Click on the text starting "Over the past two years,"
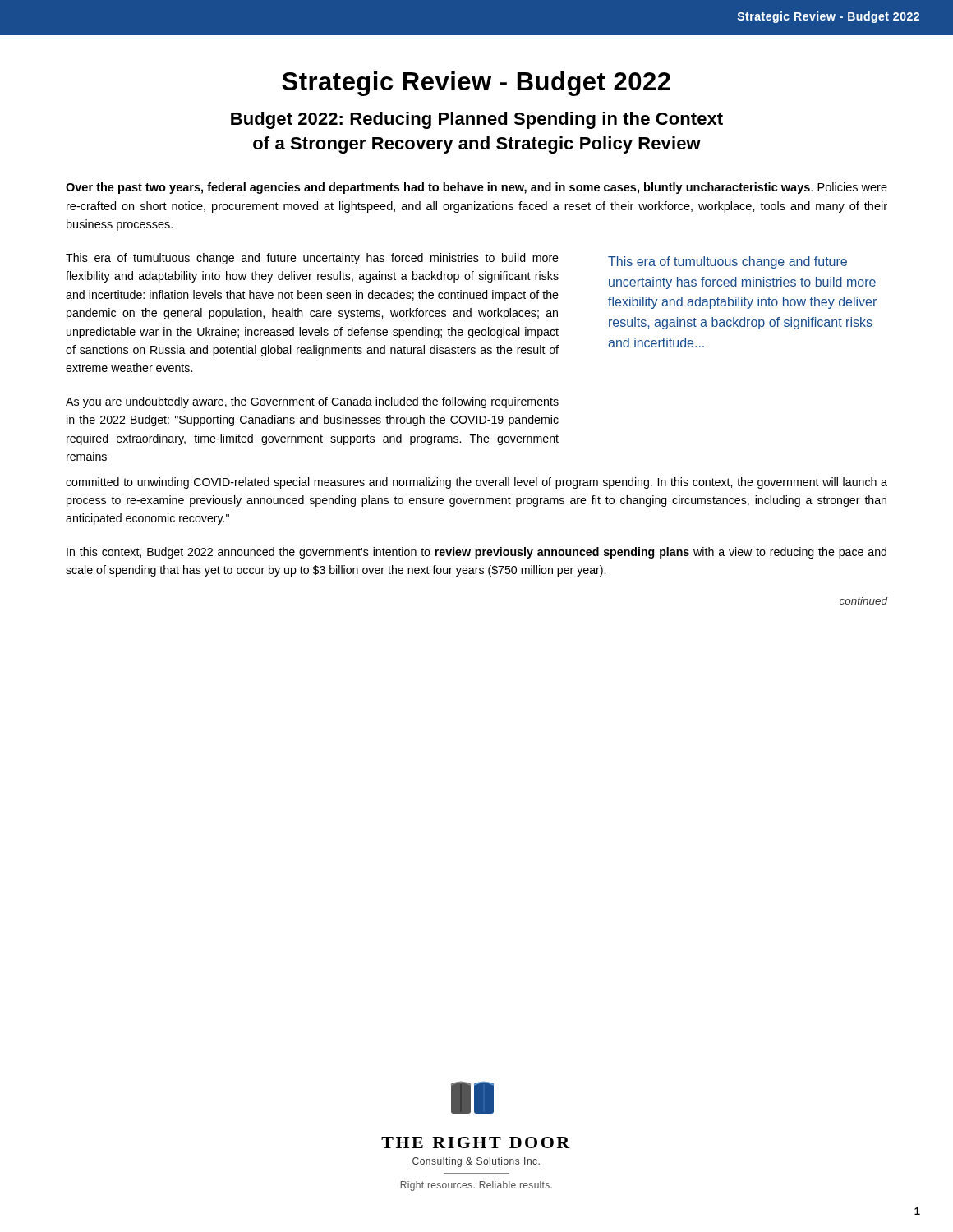This screenshot has width=953, height=1232. click(476, 206)
